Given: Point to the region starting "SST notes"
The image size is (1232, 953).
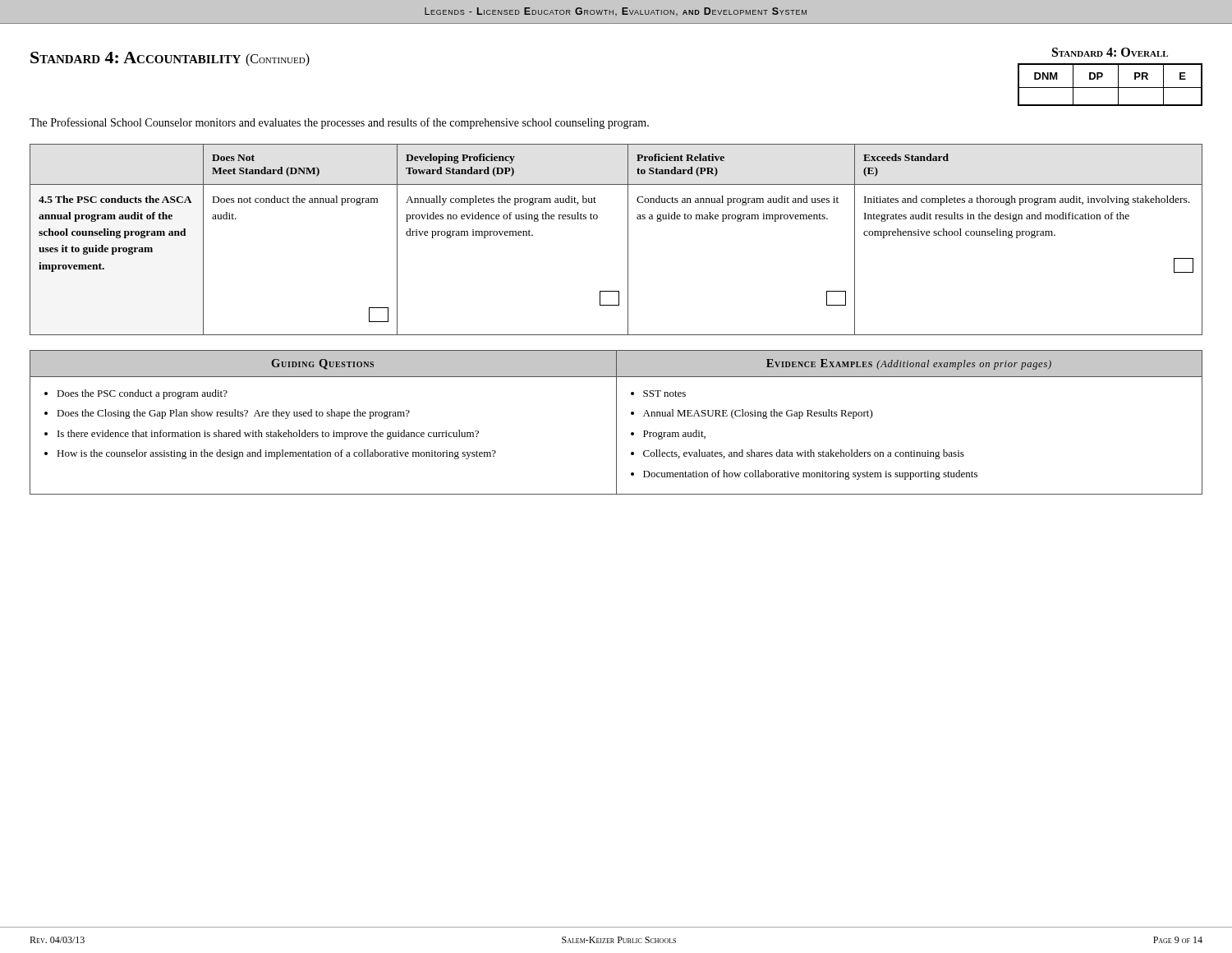Looking at the screenshot, I should point(664,393).
